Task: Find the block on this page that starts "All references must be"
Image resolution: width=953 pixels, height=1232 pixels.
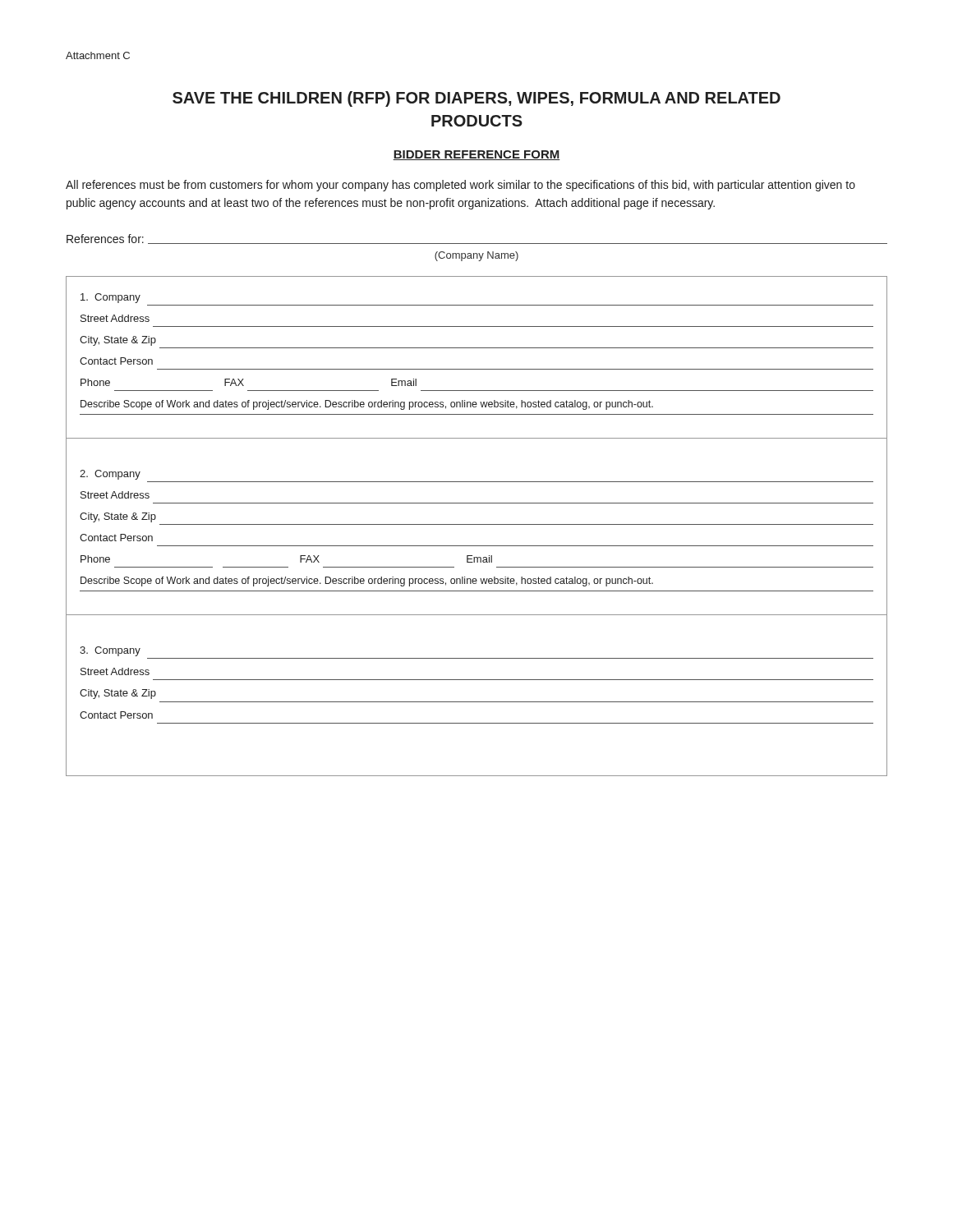Action: click(x=460, y=194)
